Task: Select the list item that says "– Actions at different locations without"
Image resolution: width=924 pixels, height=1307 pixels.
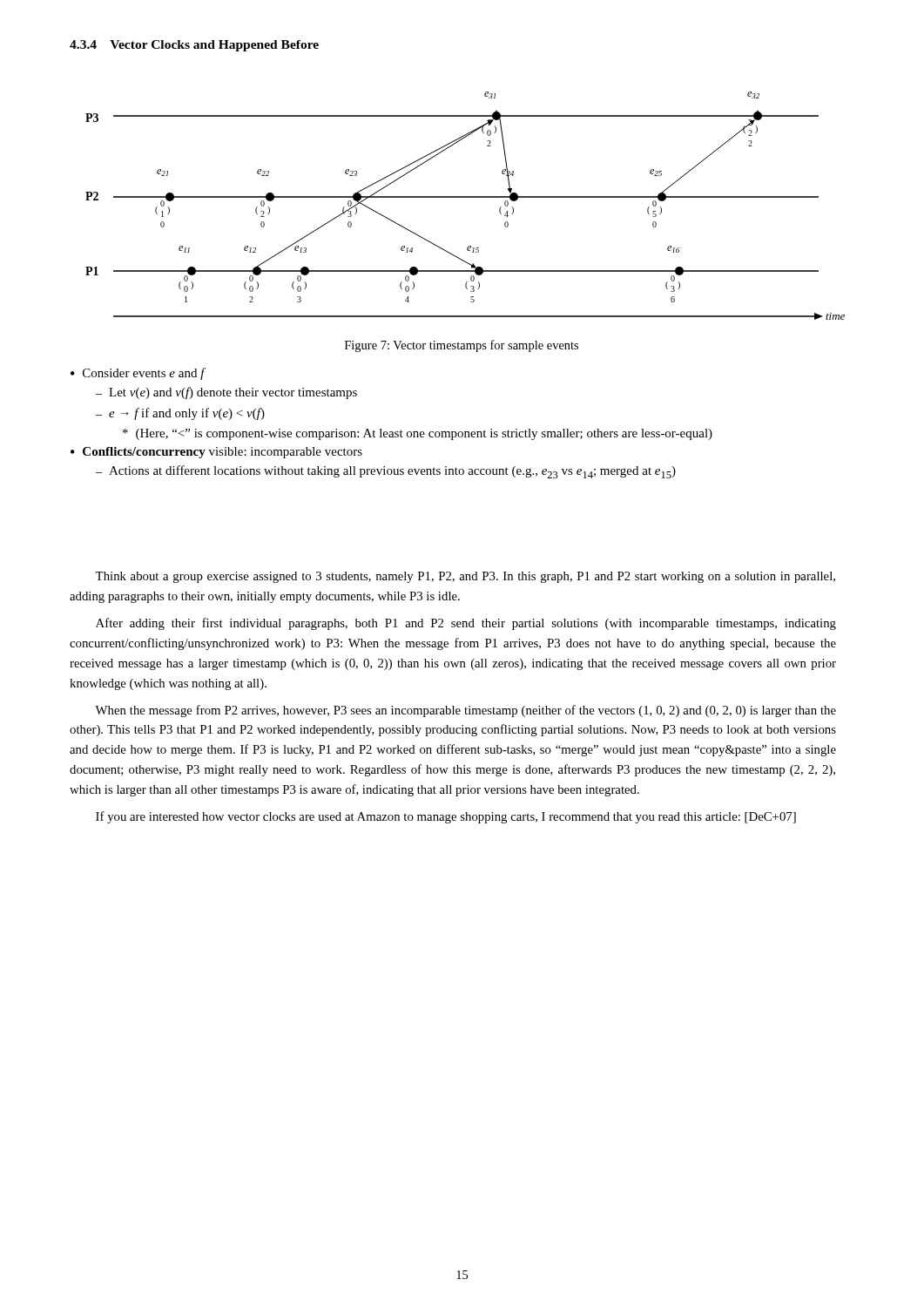Action: (x=386, y=473)
